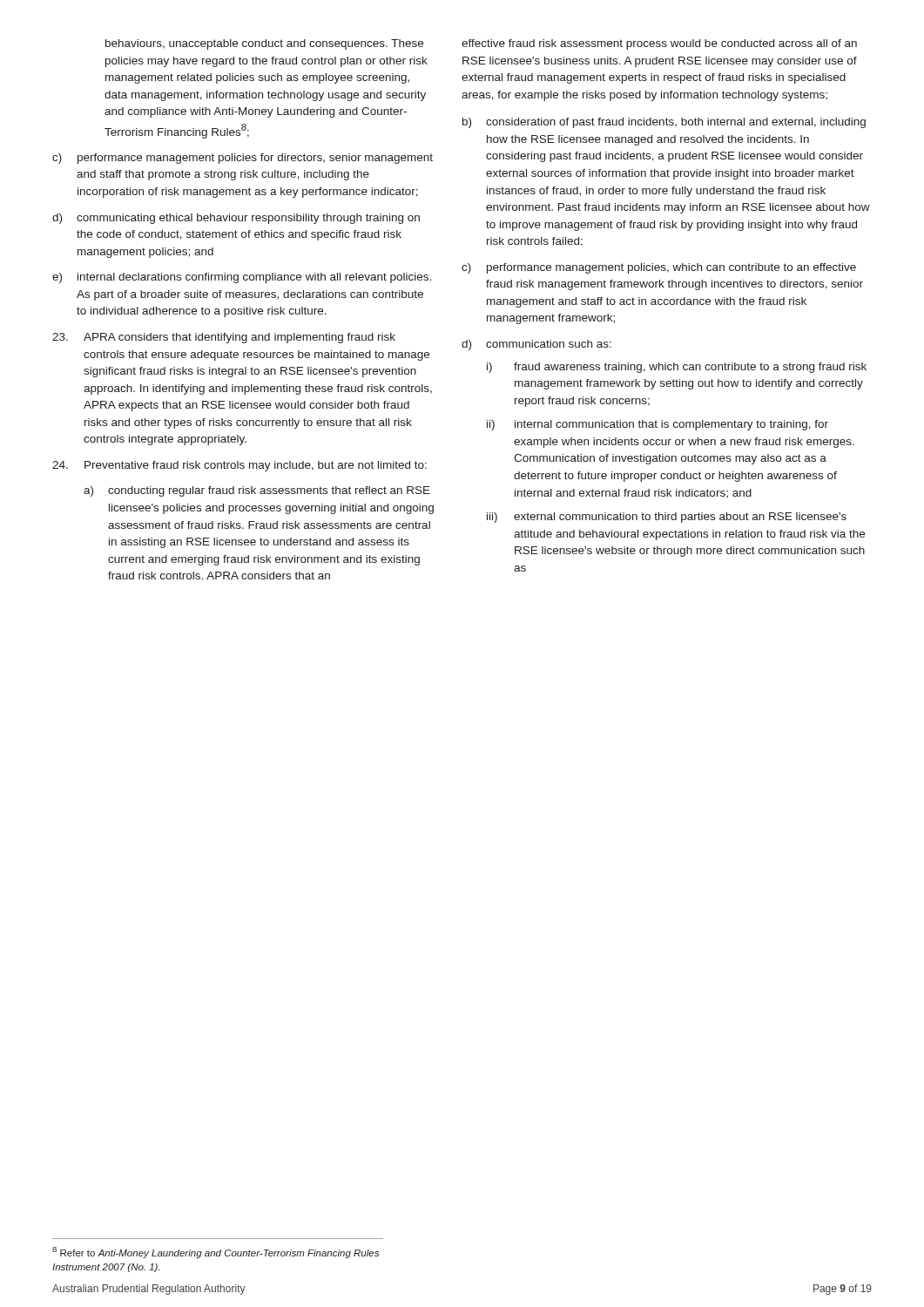Where is the passage that starts "behaviours, unacceptable conduct and"?

click(x=266, y=87)
